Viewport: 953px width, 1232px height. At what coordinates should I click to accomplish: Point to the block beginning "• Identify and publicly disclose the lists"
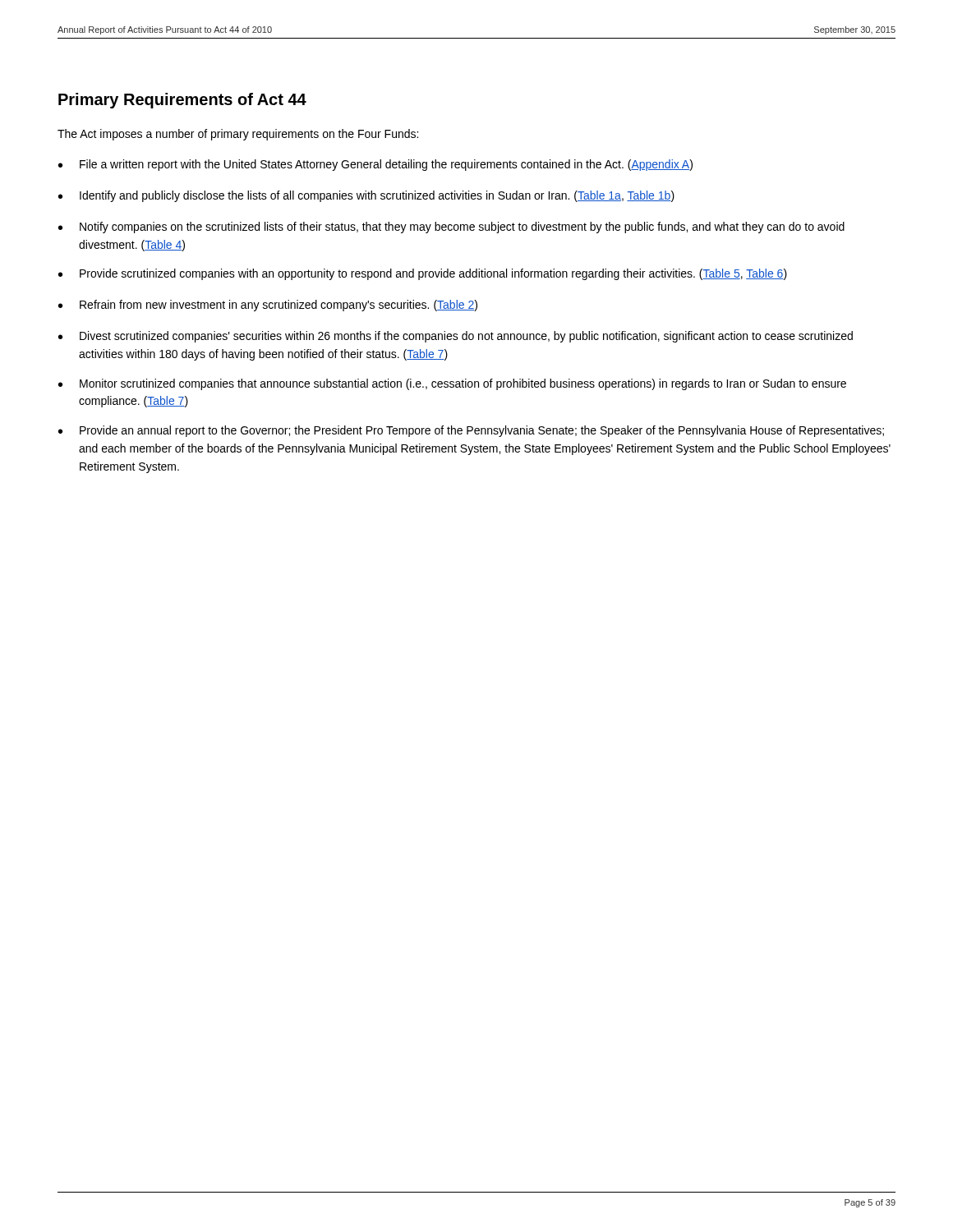tap(476, 197)
